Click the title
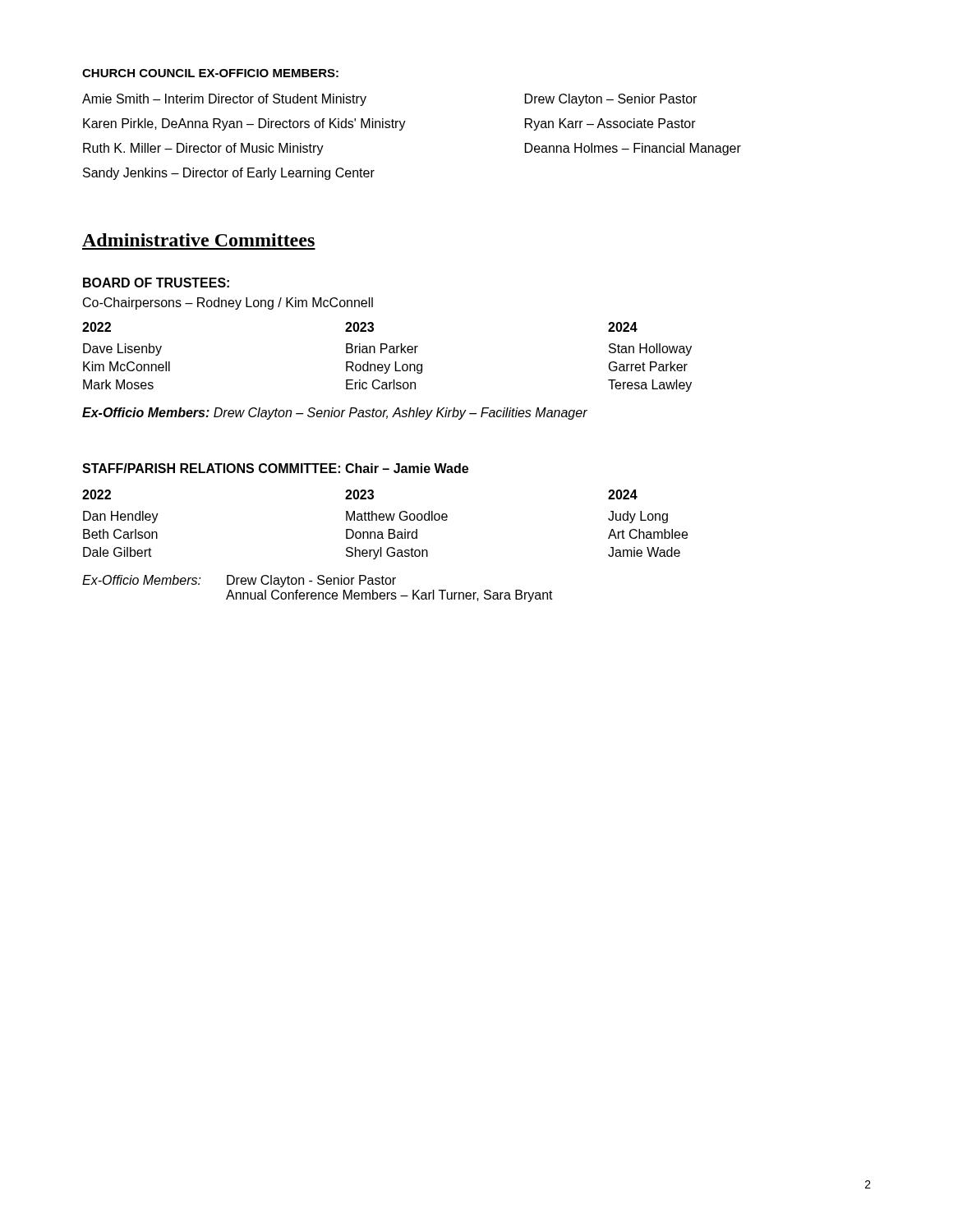 coord(199,240)
